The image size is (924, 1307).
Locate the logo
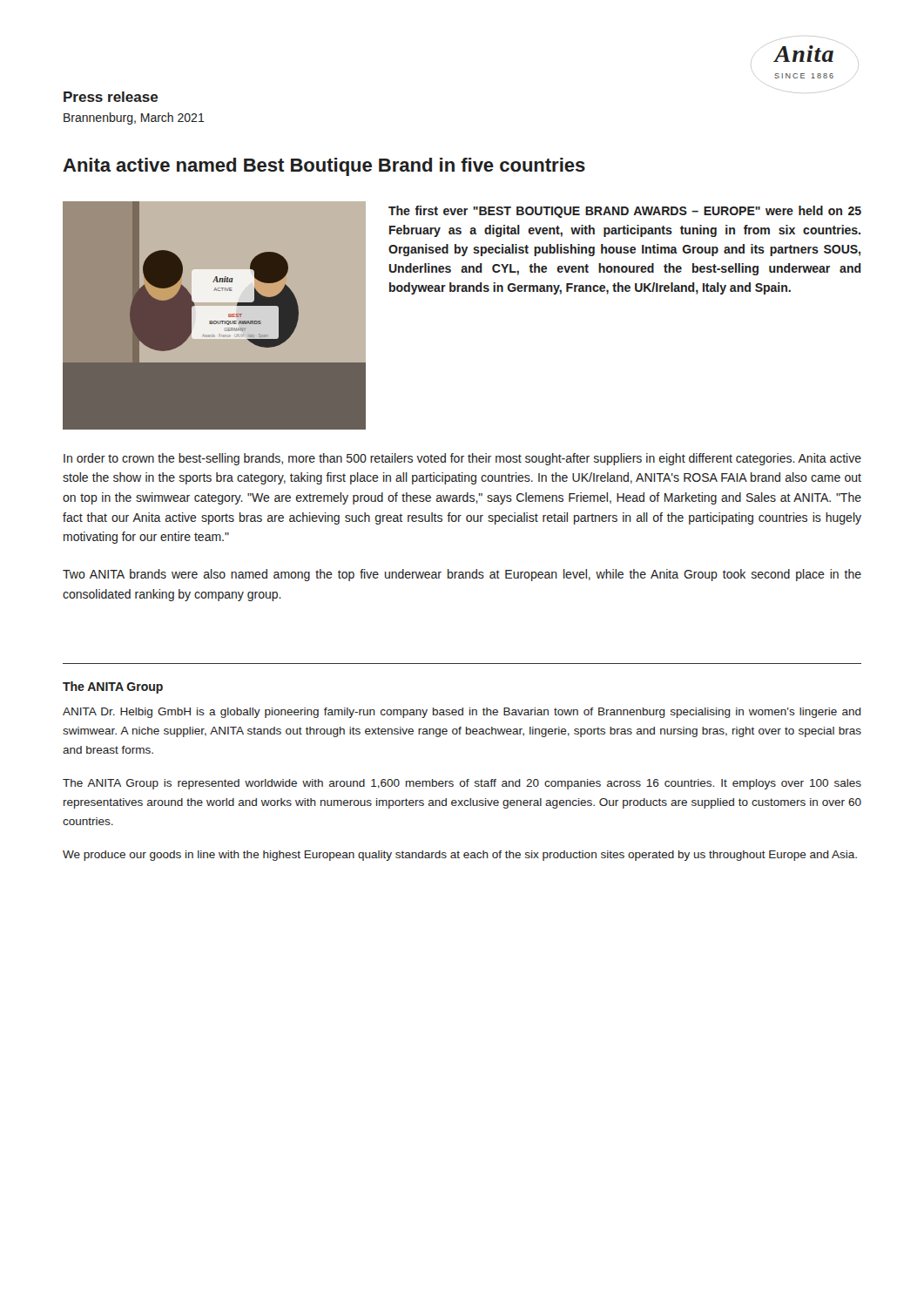tap(805, 64)
